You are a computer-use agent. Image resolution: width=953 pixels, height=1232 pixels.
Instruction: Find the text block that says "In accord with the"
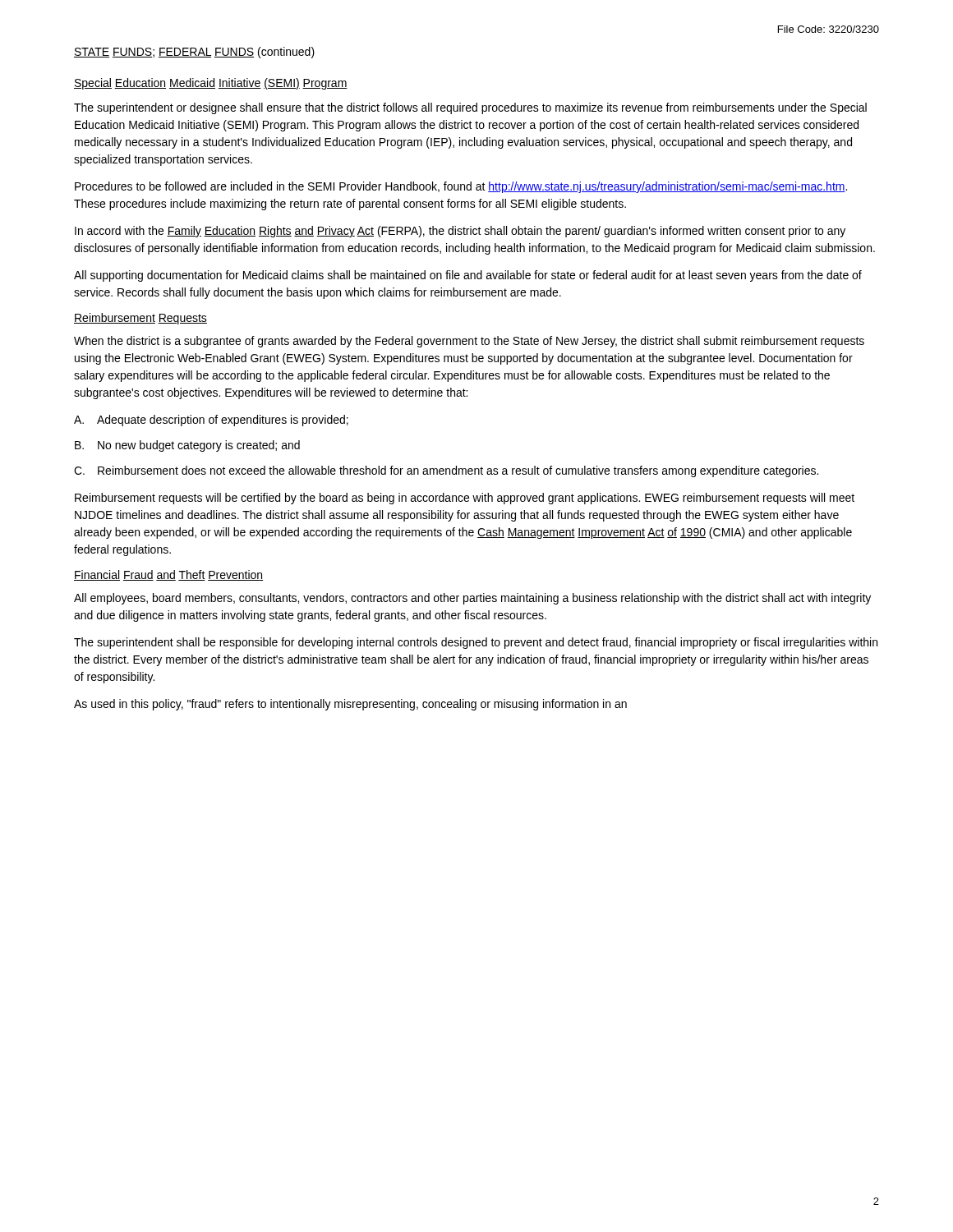[x=476, y=240]
